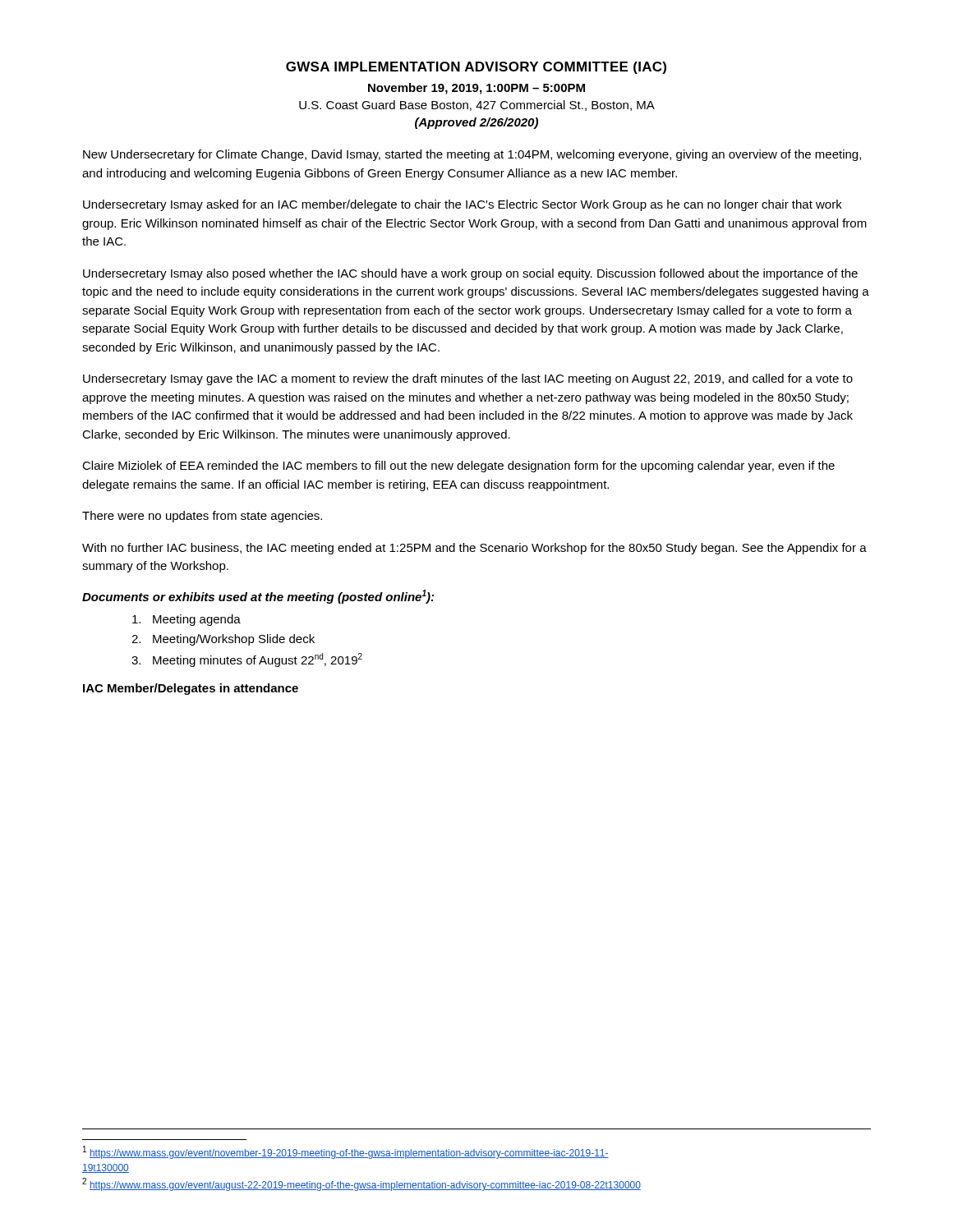
Task: Find the block on this page that starts "Undersecretary Ismay gave the IAC"
Action: [x=467, y=406]
